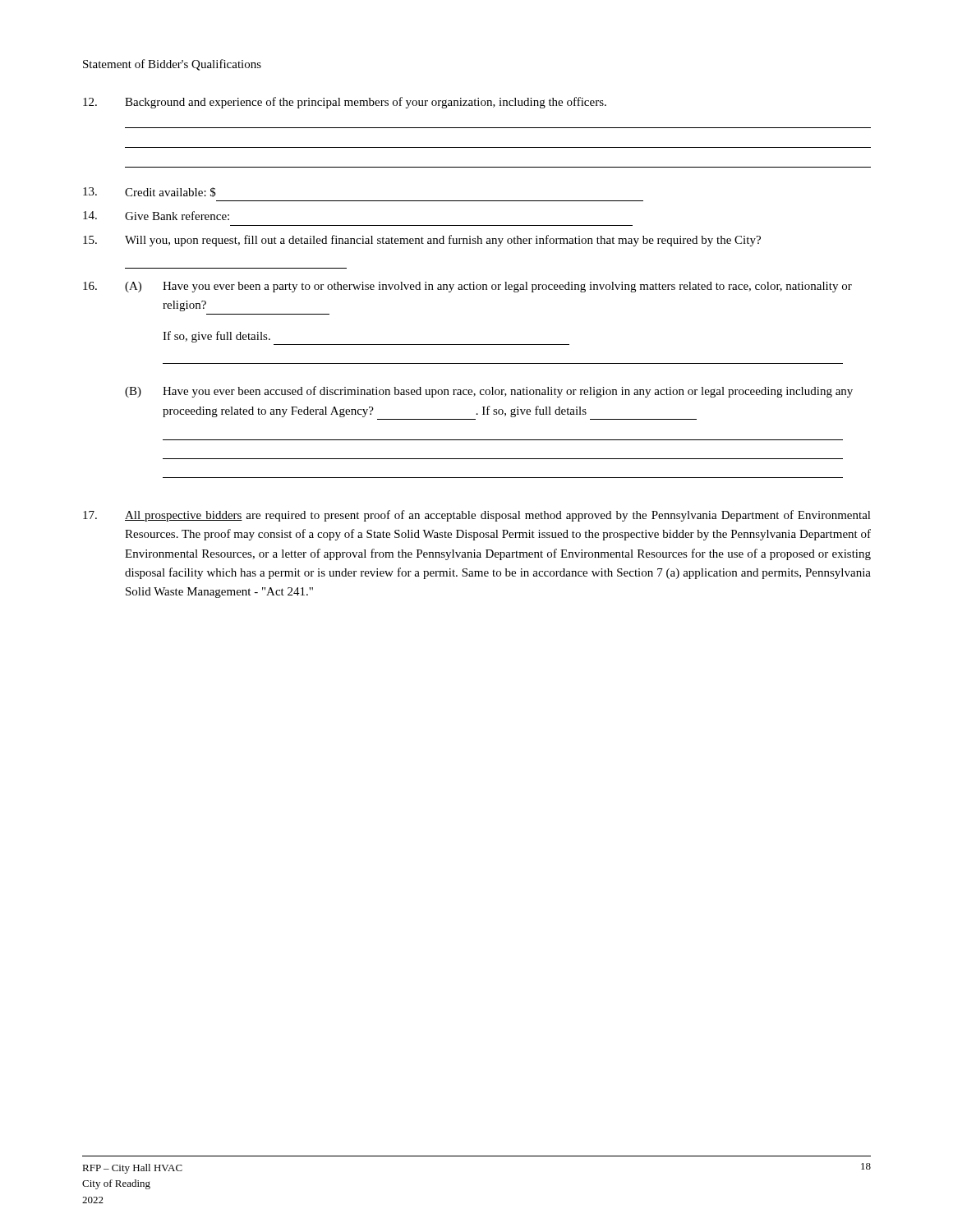This screenshot has height=1232, width=953.
Task: Where is the passage that starts "17. All prospective bidders are required to"?
Action: click(x=476, y=554)
